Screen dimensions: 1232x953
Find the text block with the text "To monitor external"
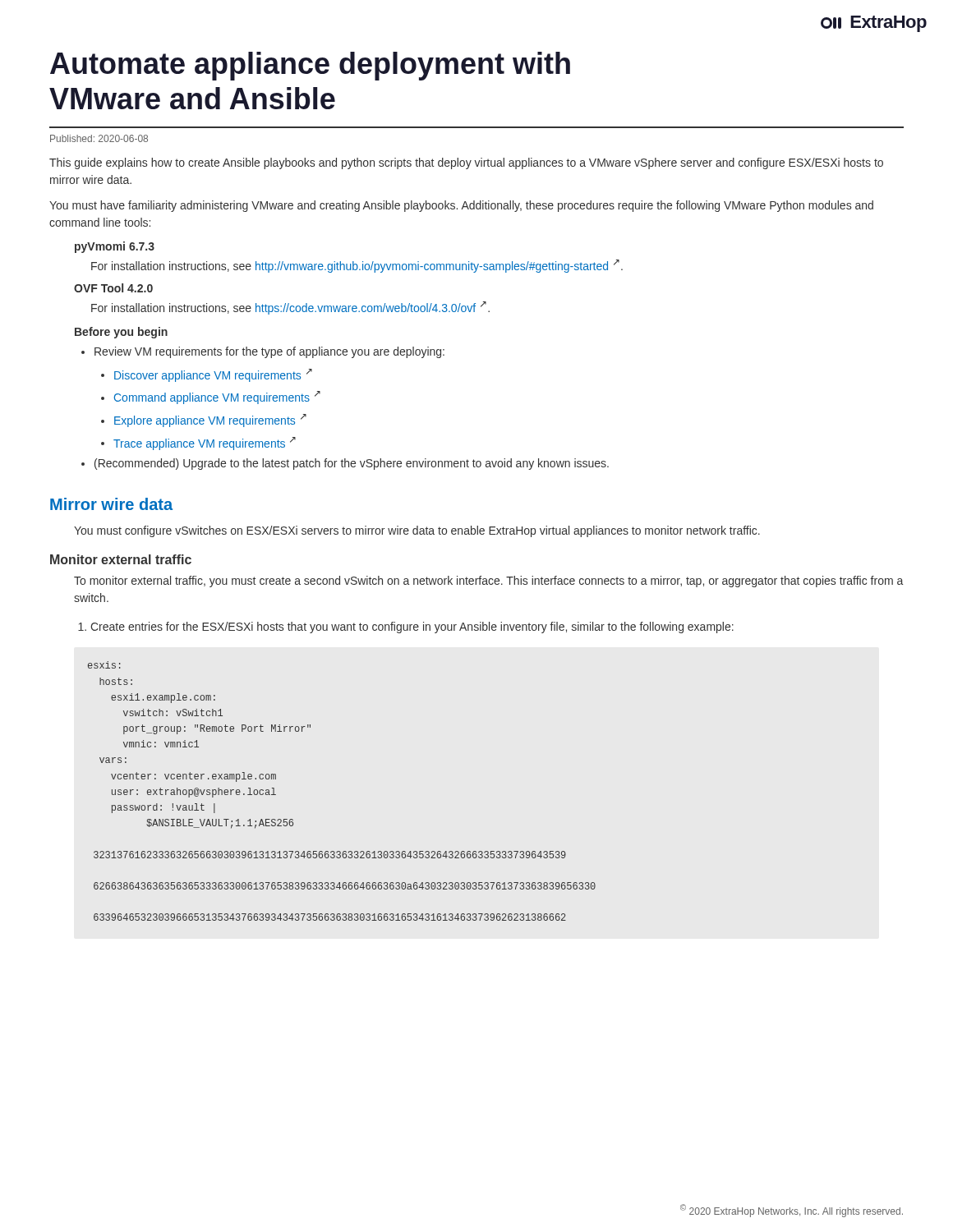pyautogui.click(x=489, y=590)
